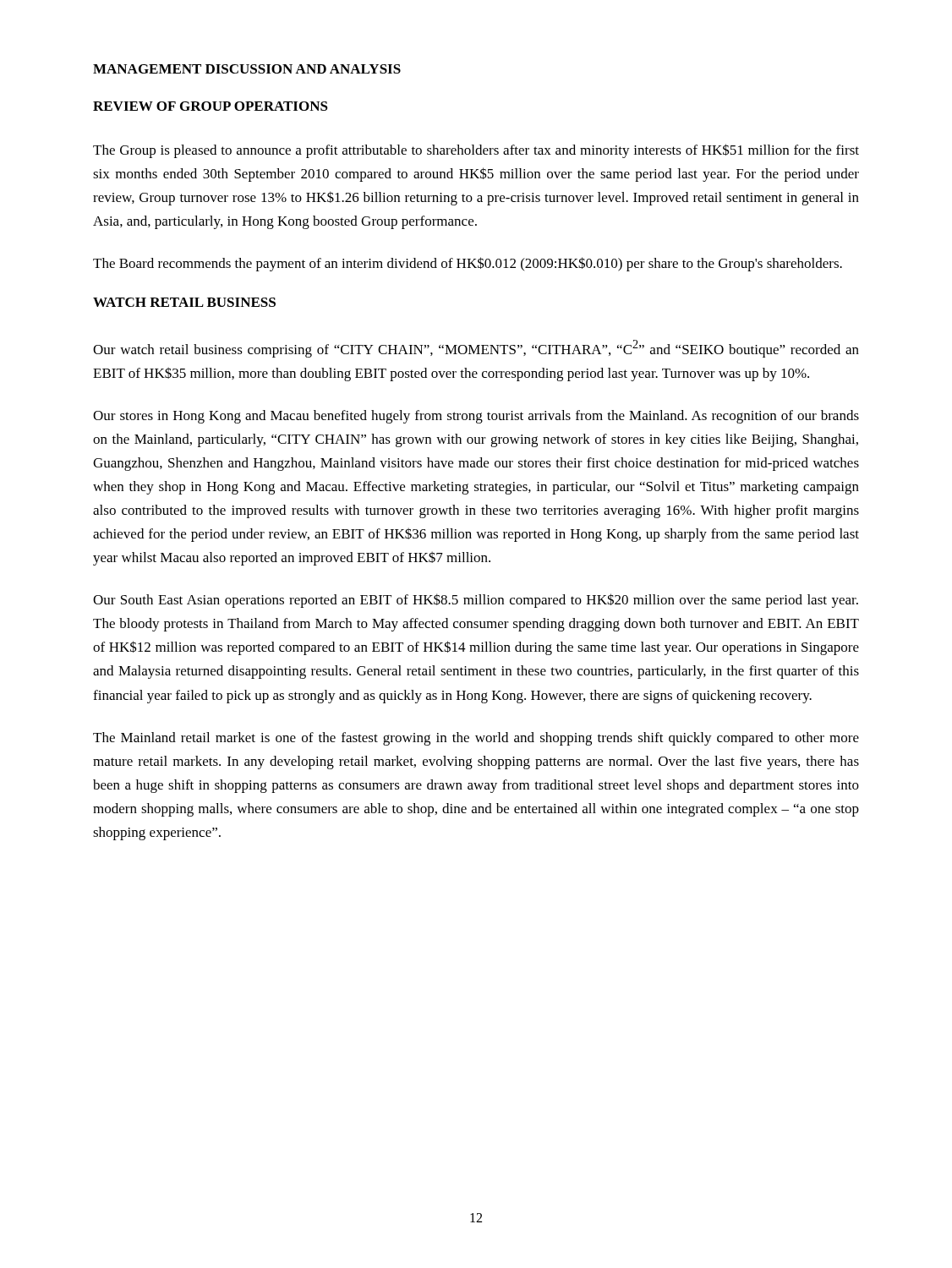Point to the element starting "The Group is pleased to announce a"

pyautogui.click(x=476, y=186)
